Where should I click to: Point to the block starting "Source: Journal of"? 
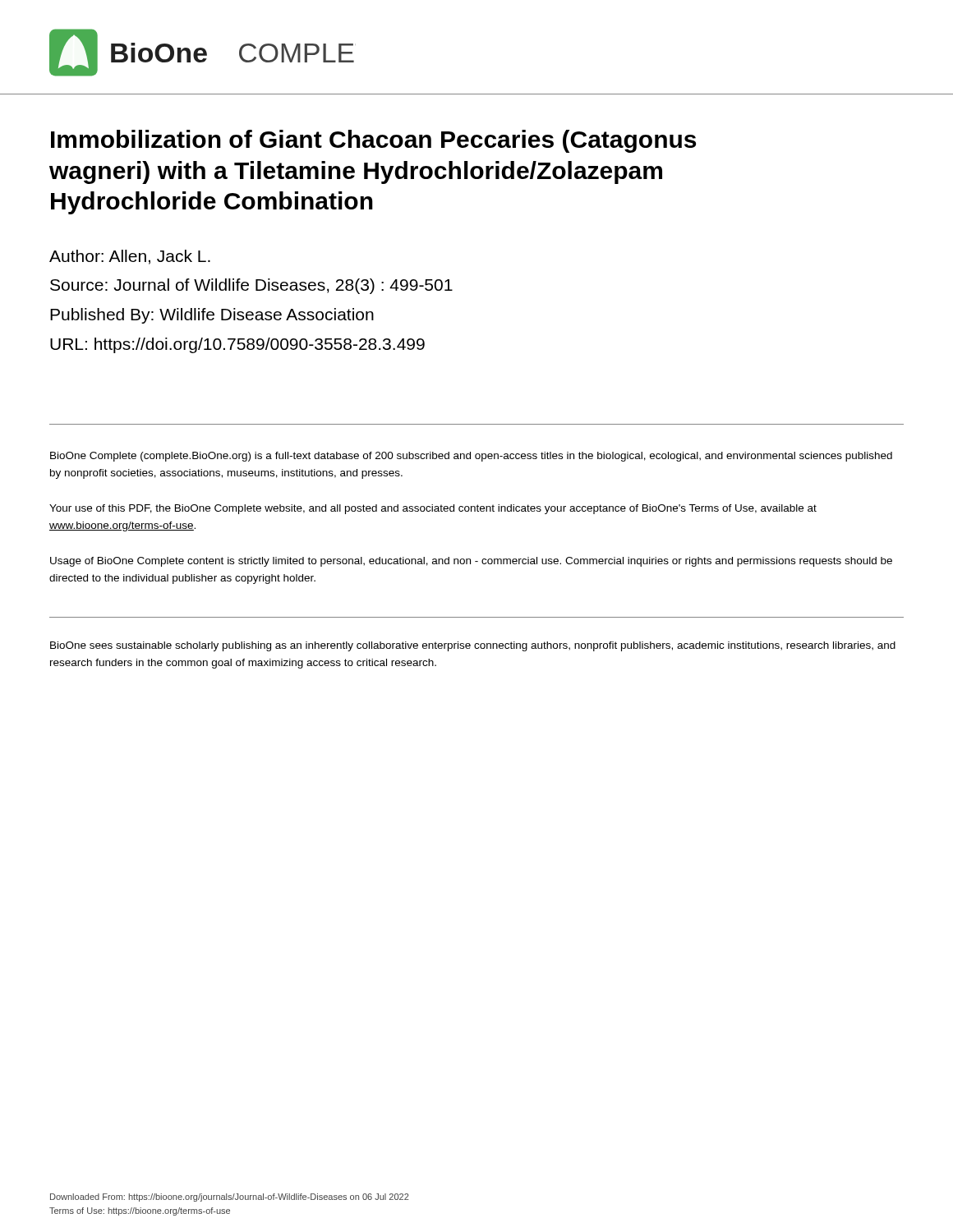coord(251,285)
